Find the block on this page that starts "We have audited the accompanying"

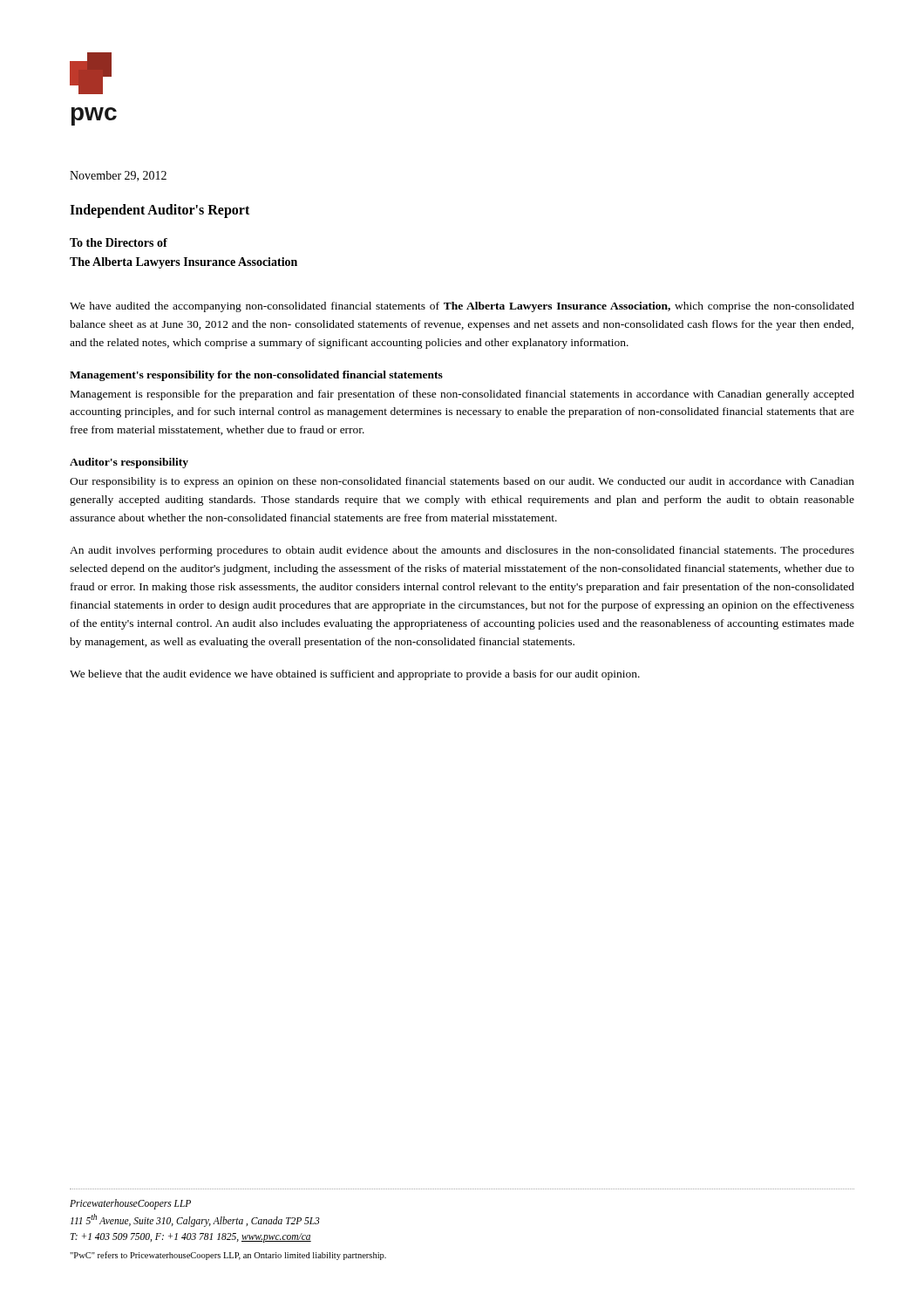(x=462, y=324)
